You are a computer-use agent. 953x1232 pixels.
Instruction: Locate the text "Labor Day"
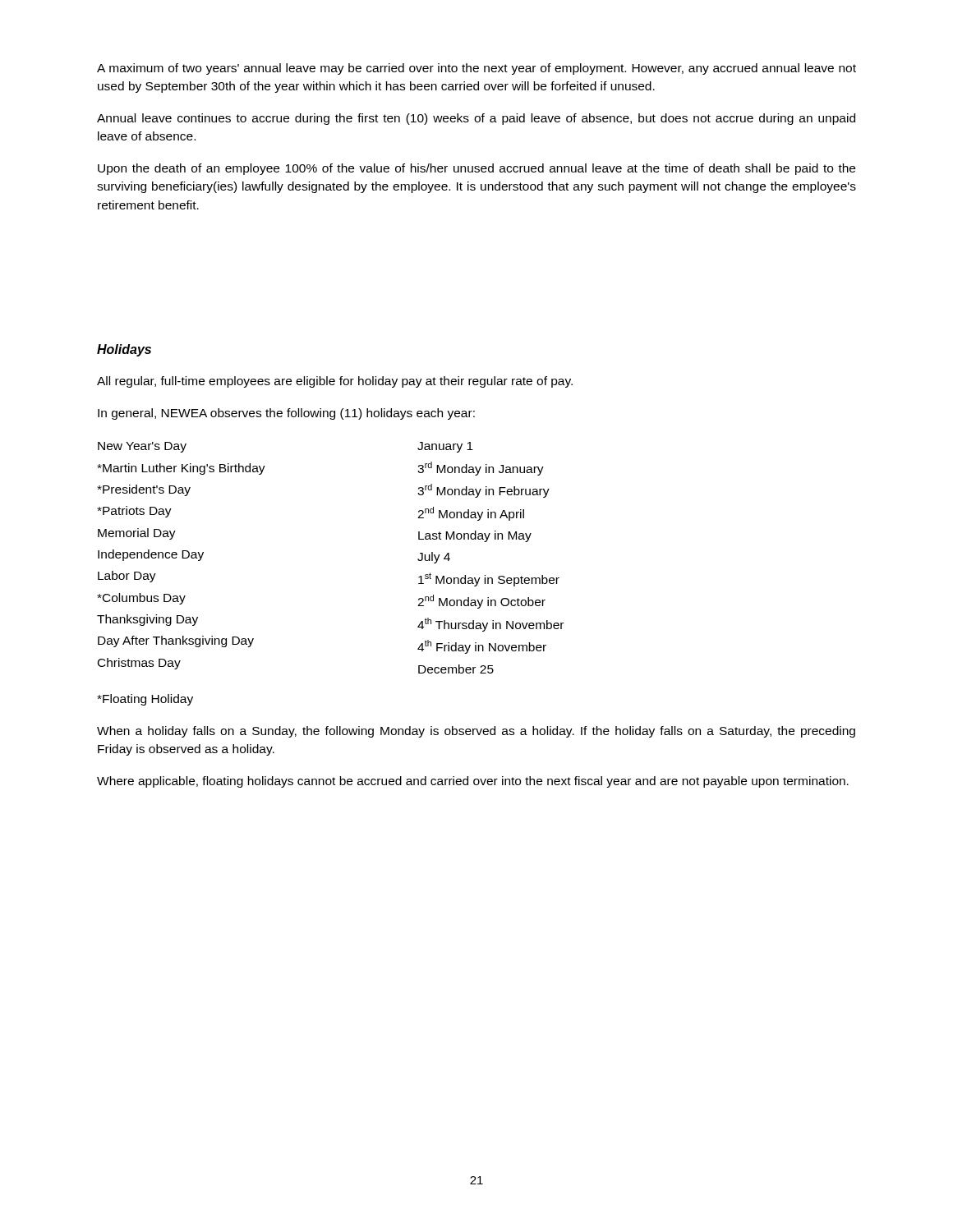coord(126,576)
